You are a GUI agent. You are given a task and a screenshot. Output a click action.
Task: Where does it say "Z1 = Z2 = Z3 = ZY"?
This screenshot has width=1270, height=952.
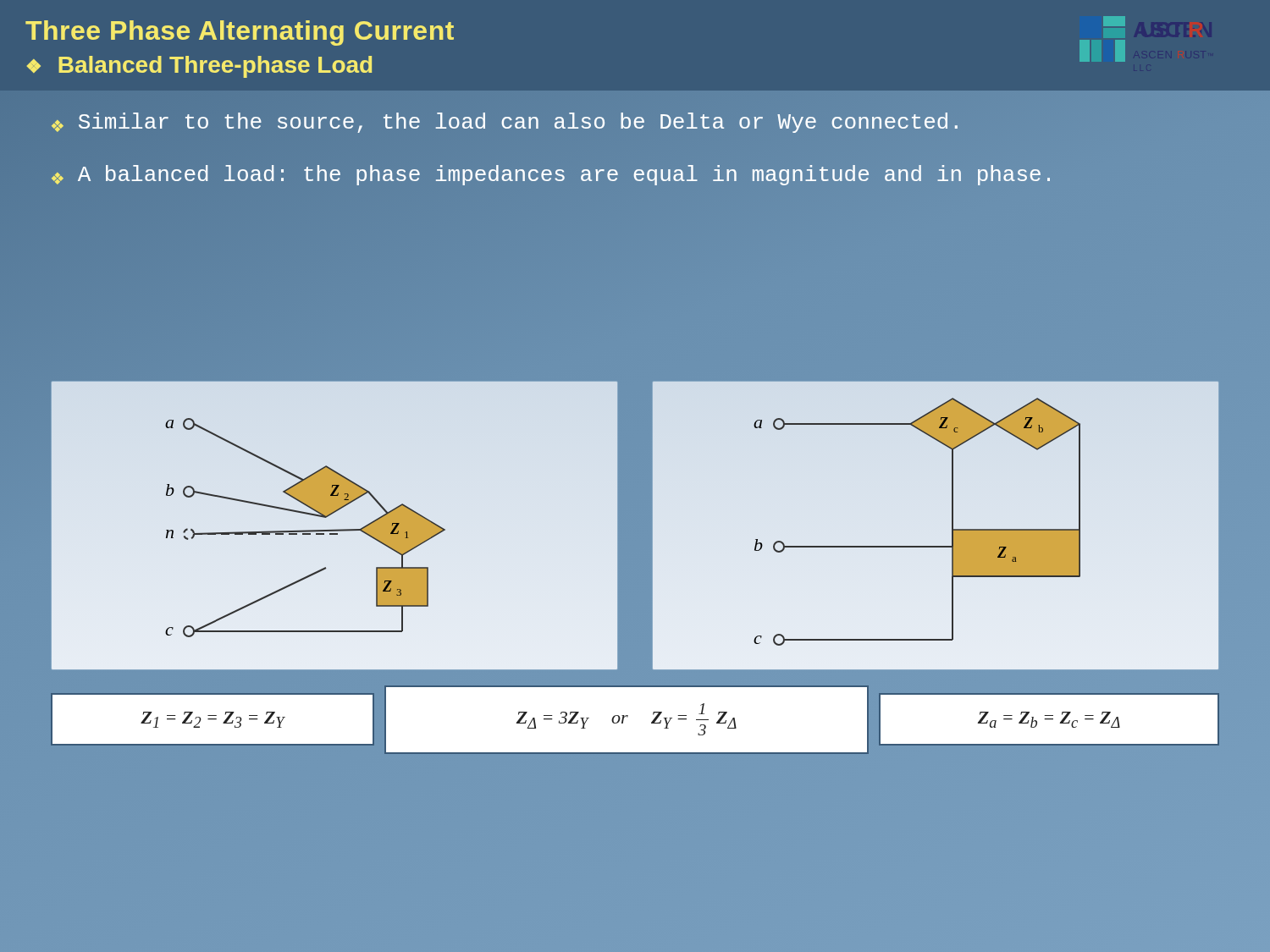coord(213,720)
